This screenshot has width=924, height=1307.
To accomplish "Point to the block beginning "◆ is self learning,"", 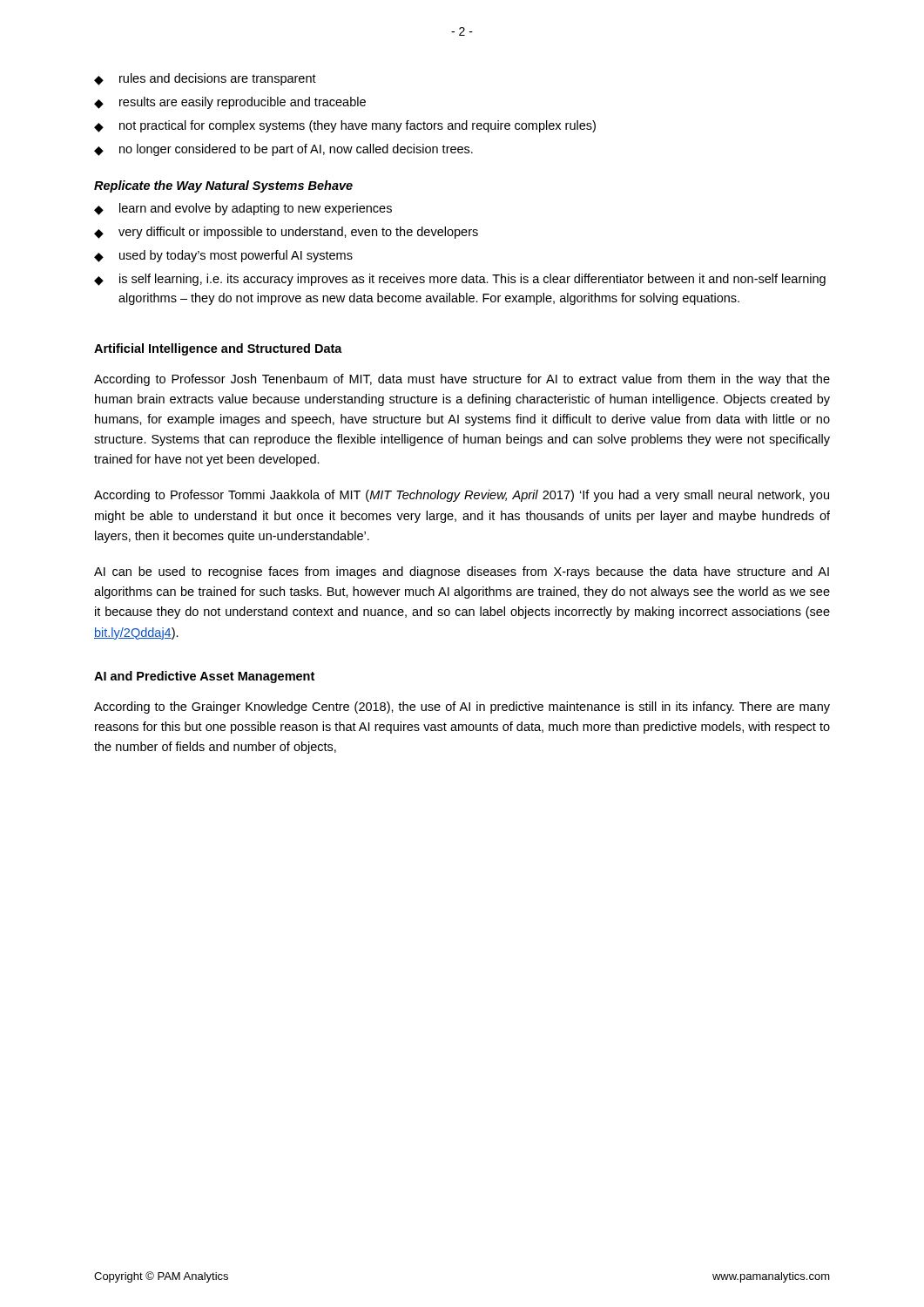I will point(462,289).
